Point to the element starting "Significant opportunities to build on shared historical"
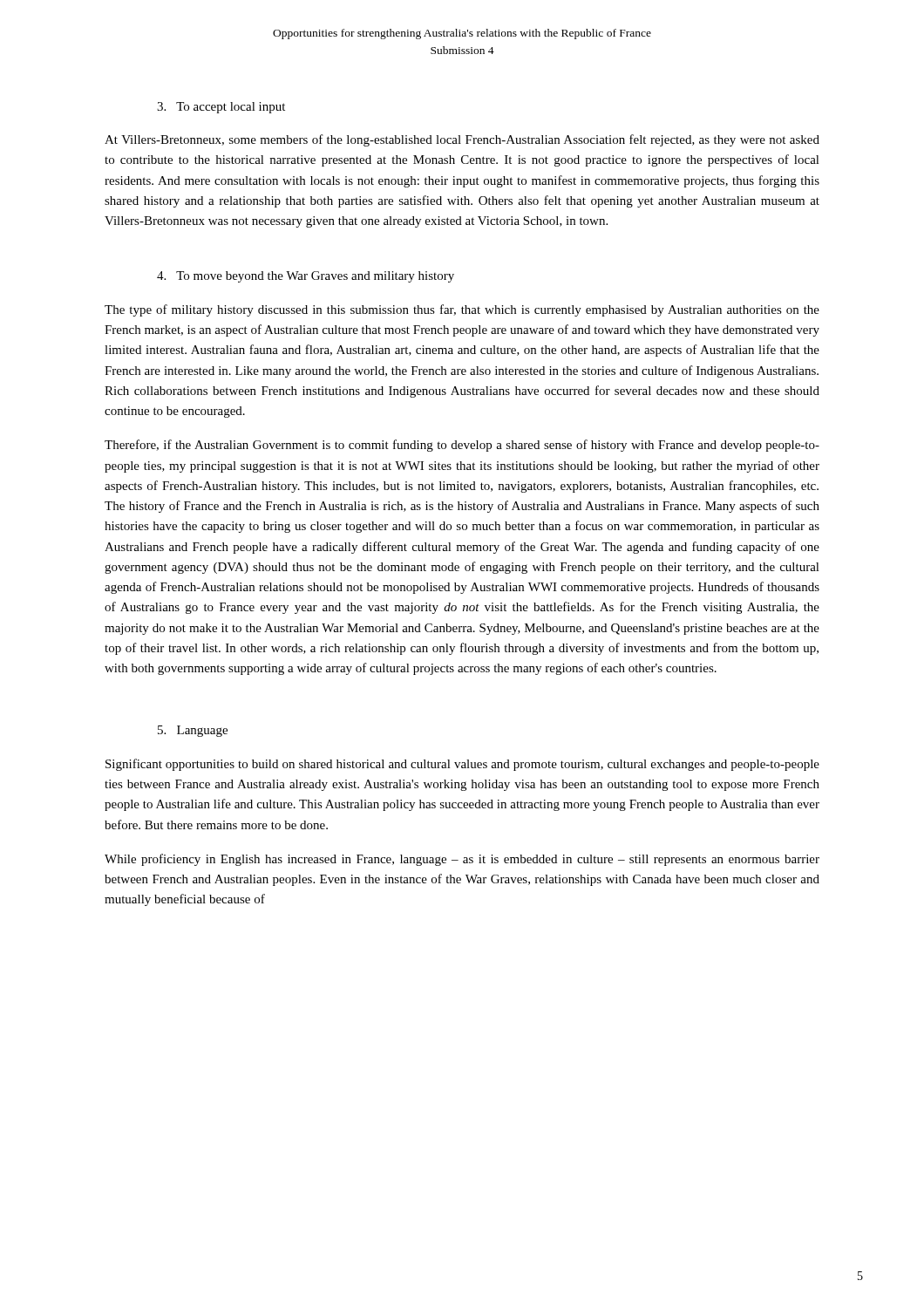Screen dimensions: 1308x924 [462, 794]
